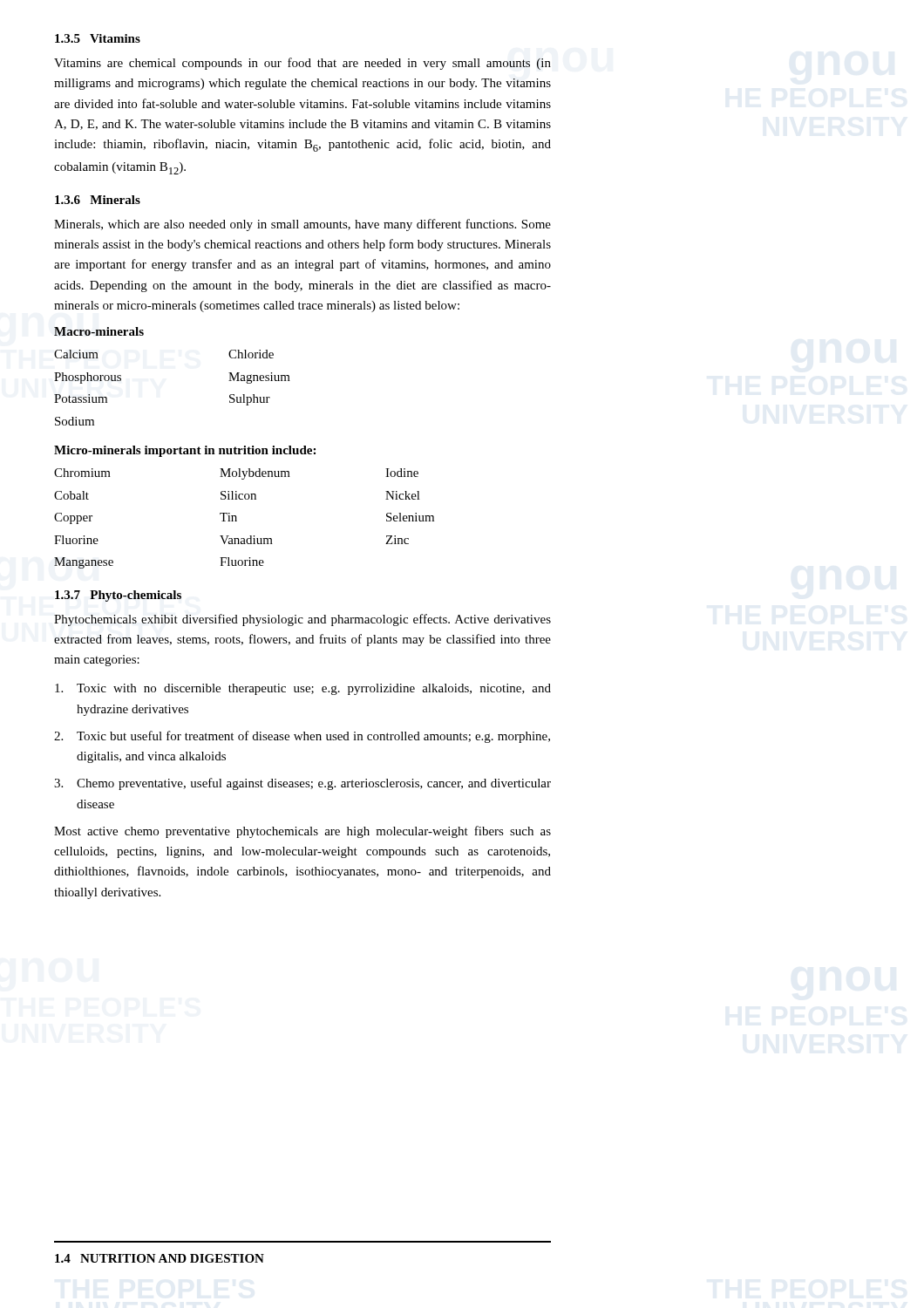Find the section header that says "1.3.7 Phyto-chemicals"
This screenshot has width=924, height=1308.
(x=118, y=594)
